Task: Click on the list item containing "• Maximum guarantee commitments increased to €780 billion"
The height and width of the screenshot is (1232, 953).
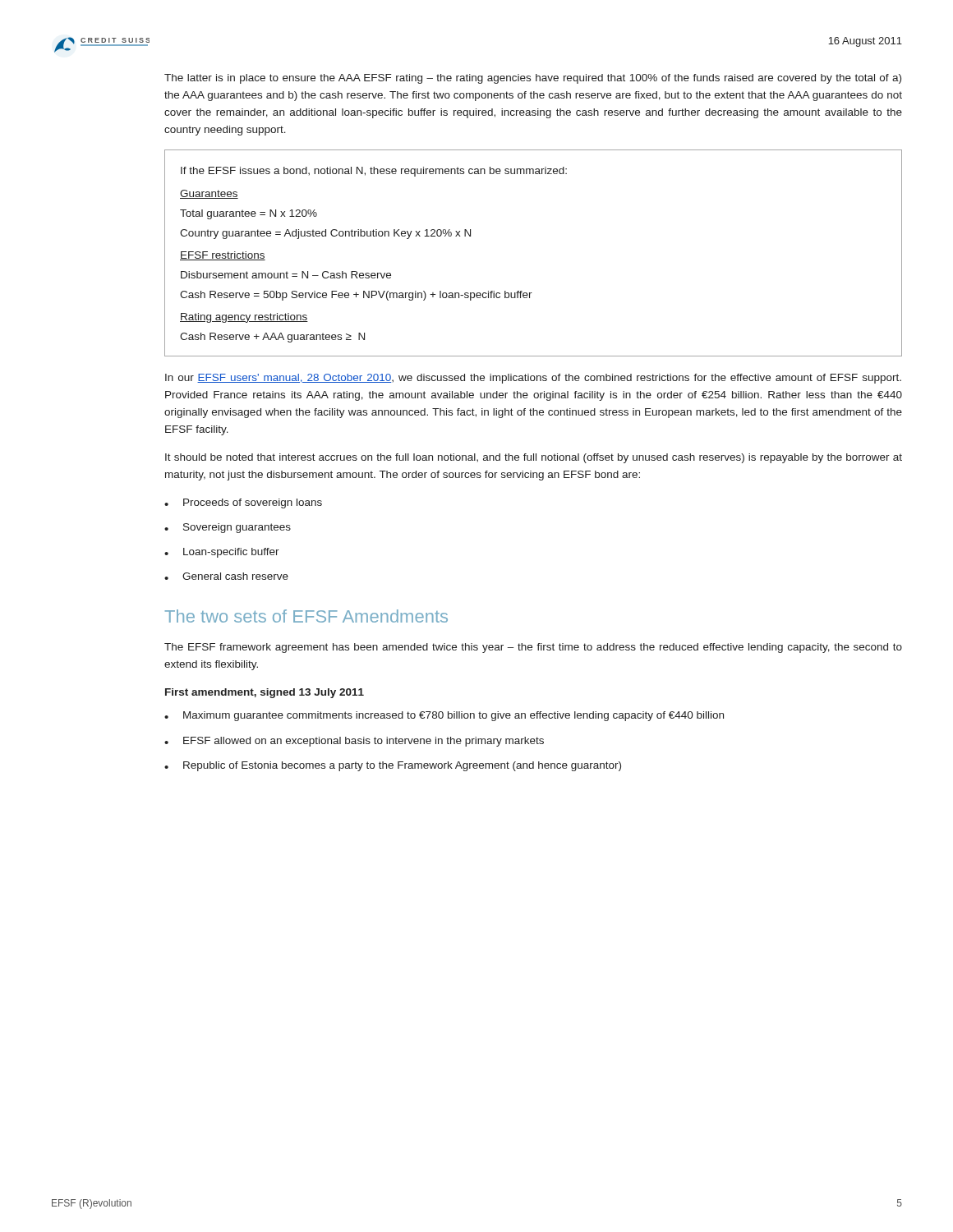Action: click(x=533, y=717)
